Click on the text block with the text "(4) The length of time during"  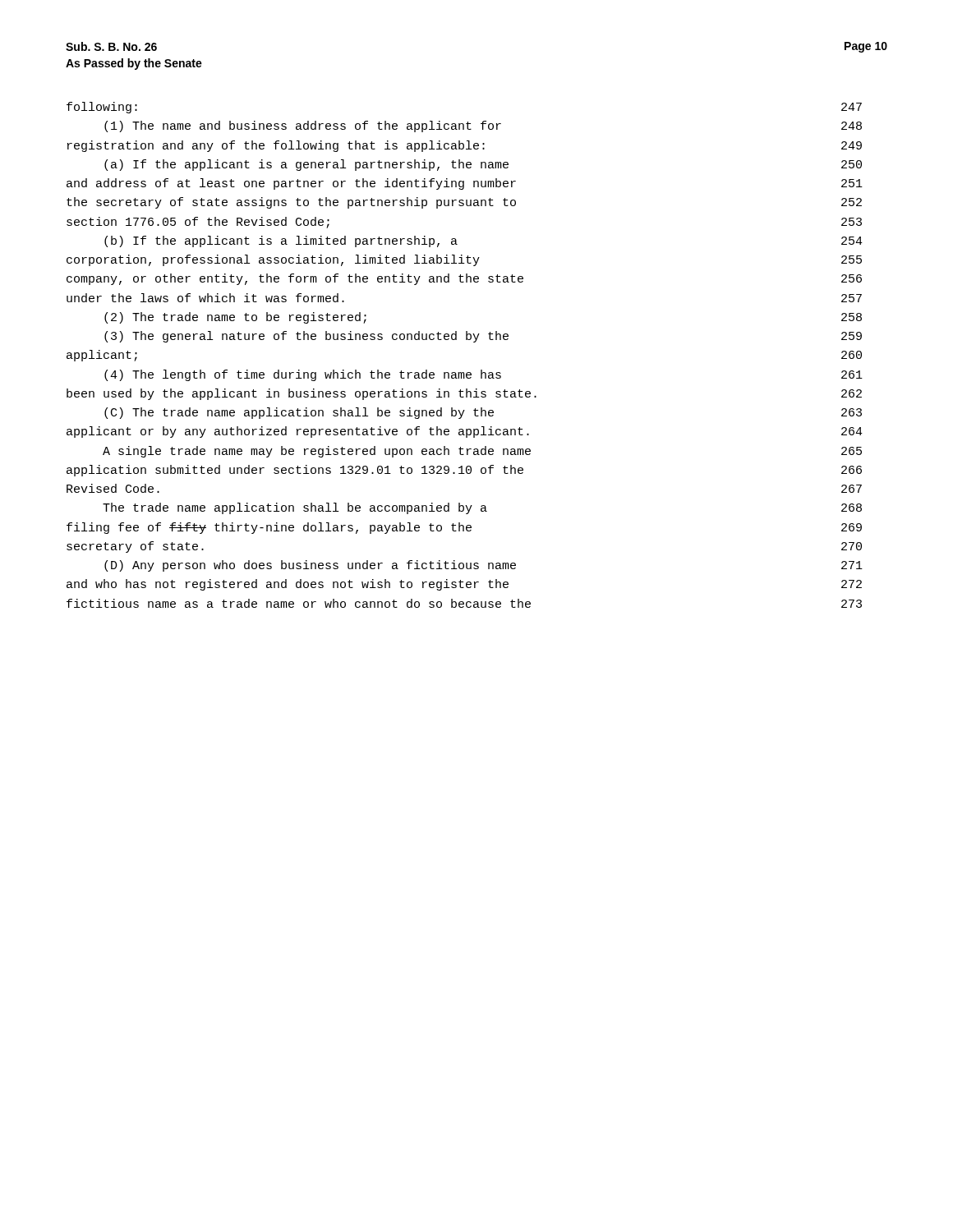(464, 385)
